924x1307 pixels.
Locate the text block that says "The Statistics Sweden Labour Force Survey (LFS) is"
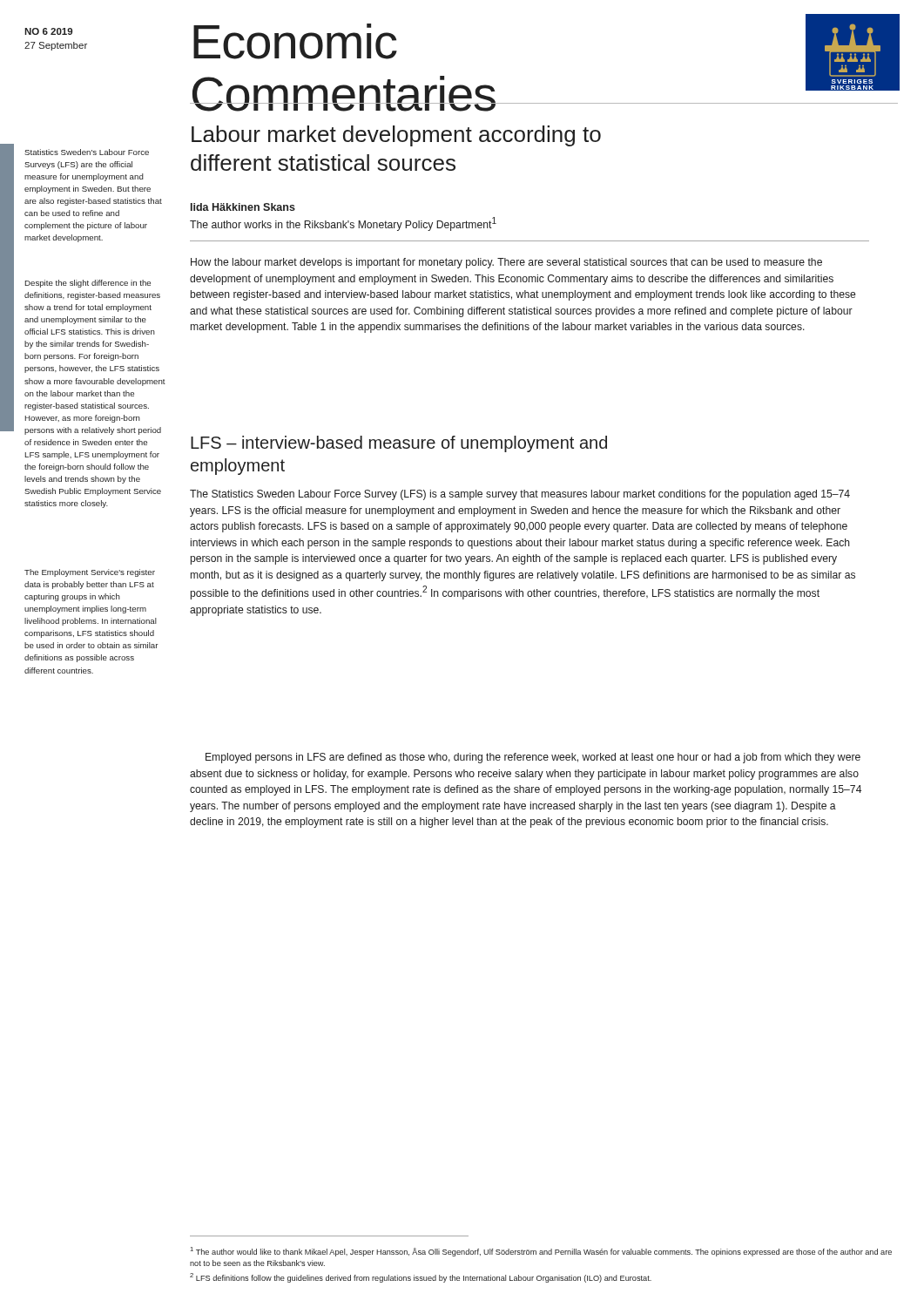523,552
